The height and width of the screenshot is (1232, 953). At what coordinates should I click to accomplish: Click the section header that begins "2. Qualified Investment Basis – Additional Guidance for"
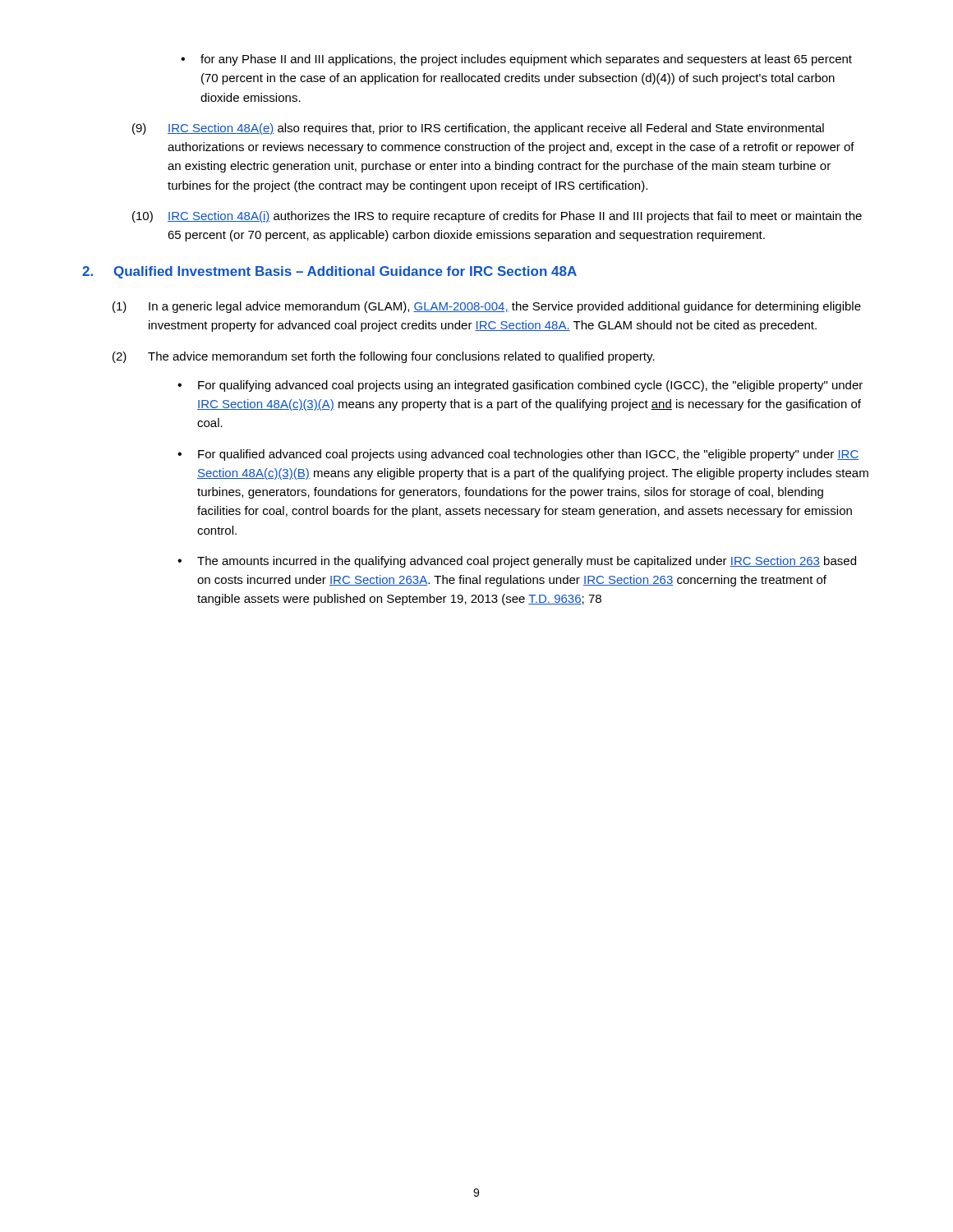tap(476, 272)
